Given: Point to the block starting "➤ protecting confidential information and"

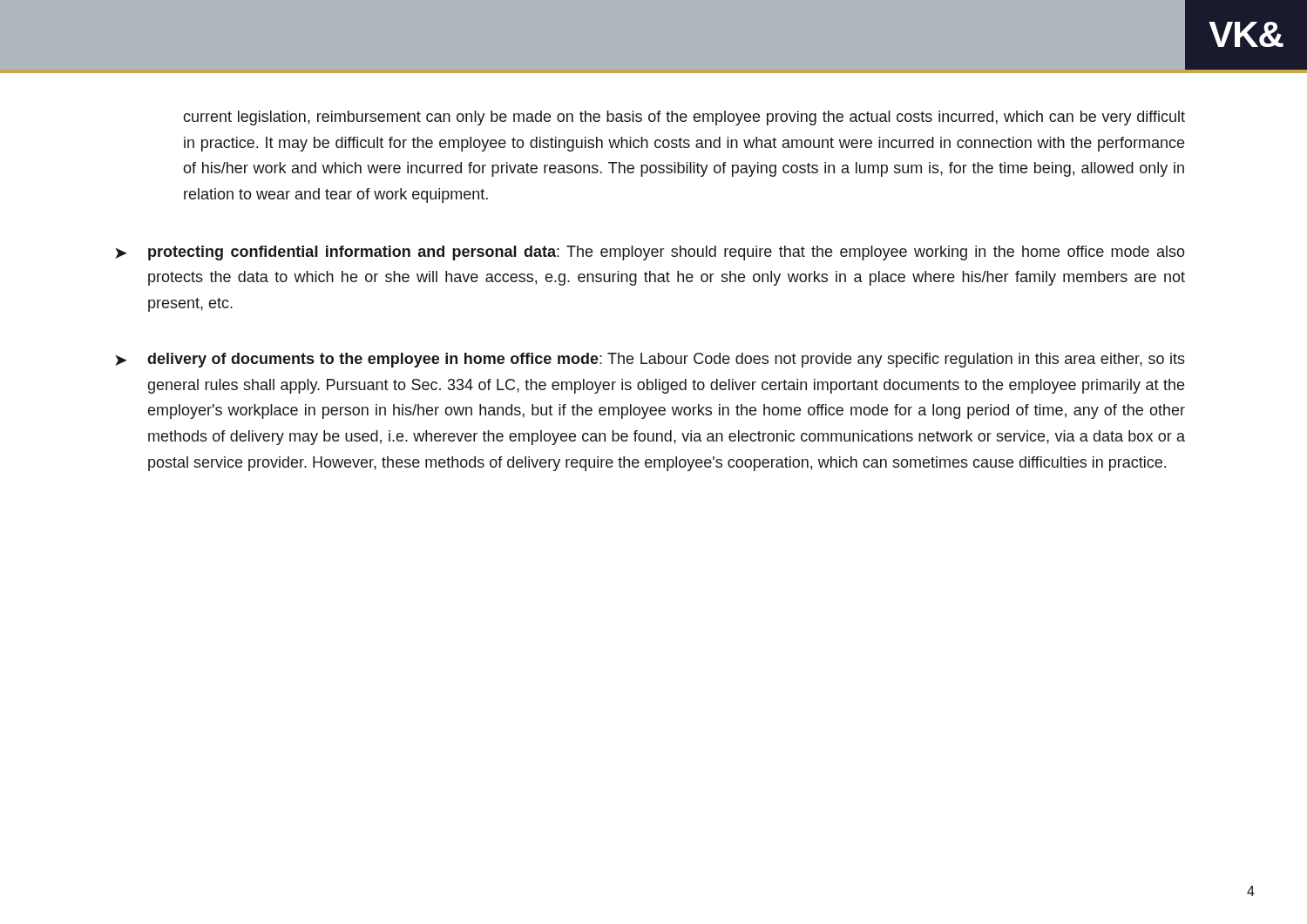Looking at the screenshot, I should [x=649, y=278].
